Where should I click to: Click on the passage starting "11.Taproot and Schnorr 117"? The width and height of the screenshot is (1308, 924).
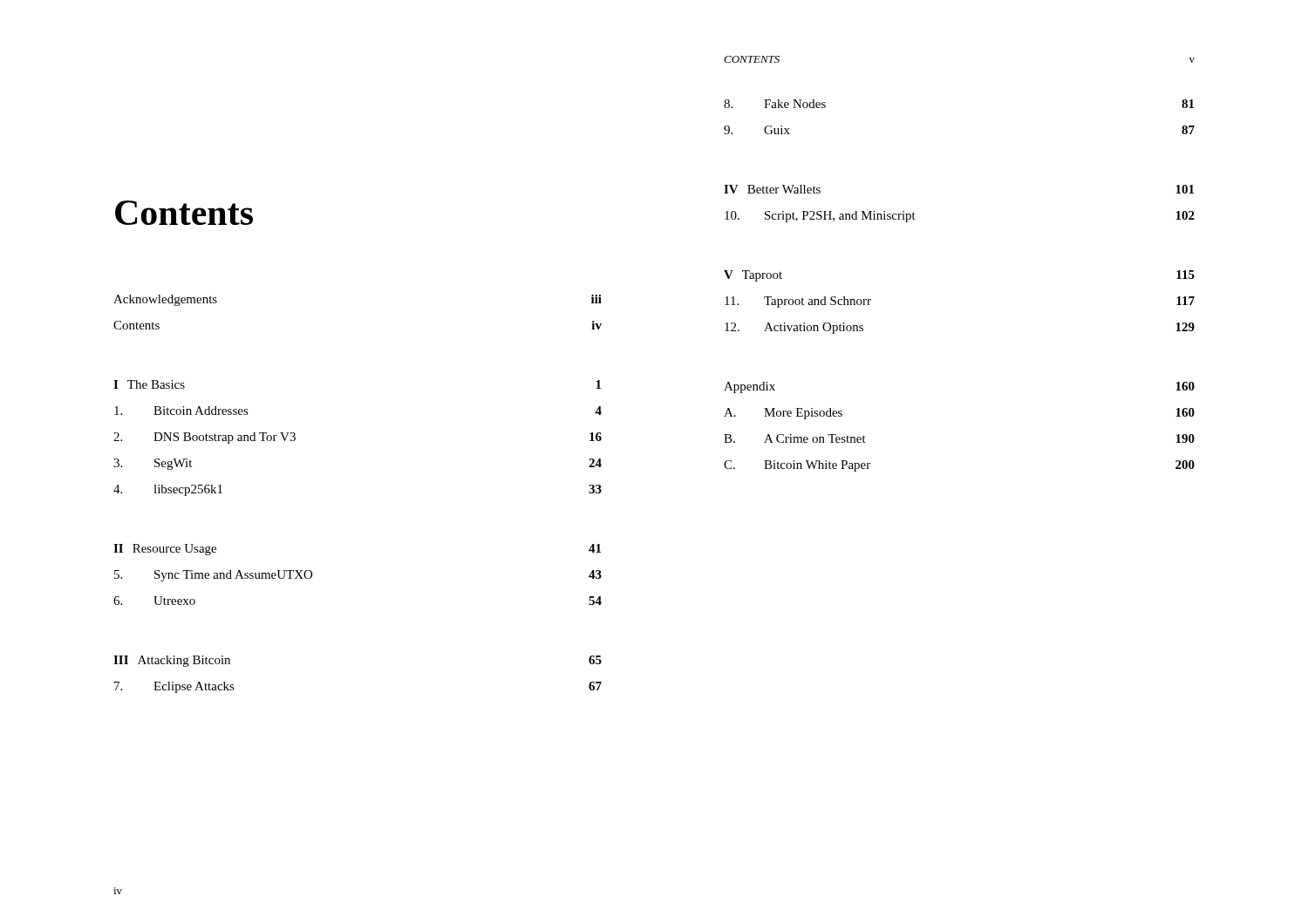point(812,302)
